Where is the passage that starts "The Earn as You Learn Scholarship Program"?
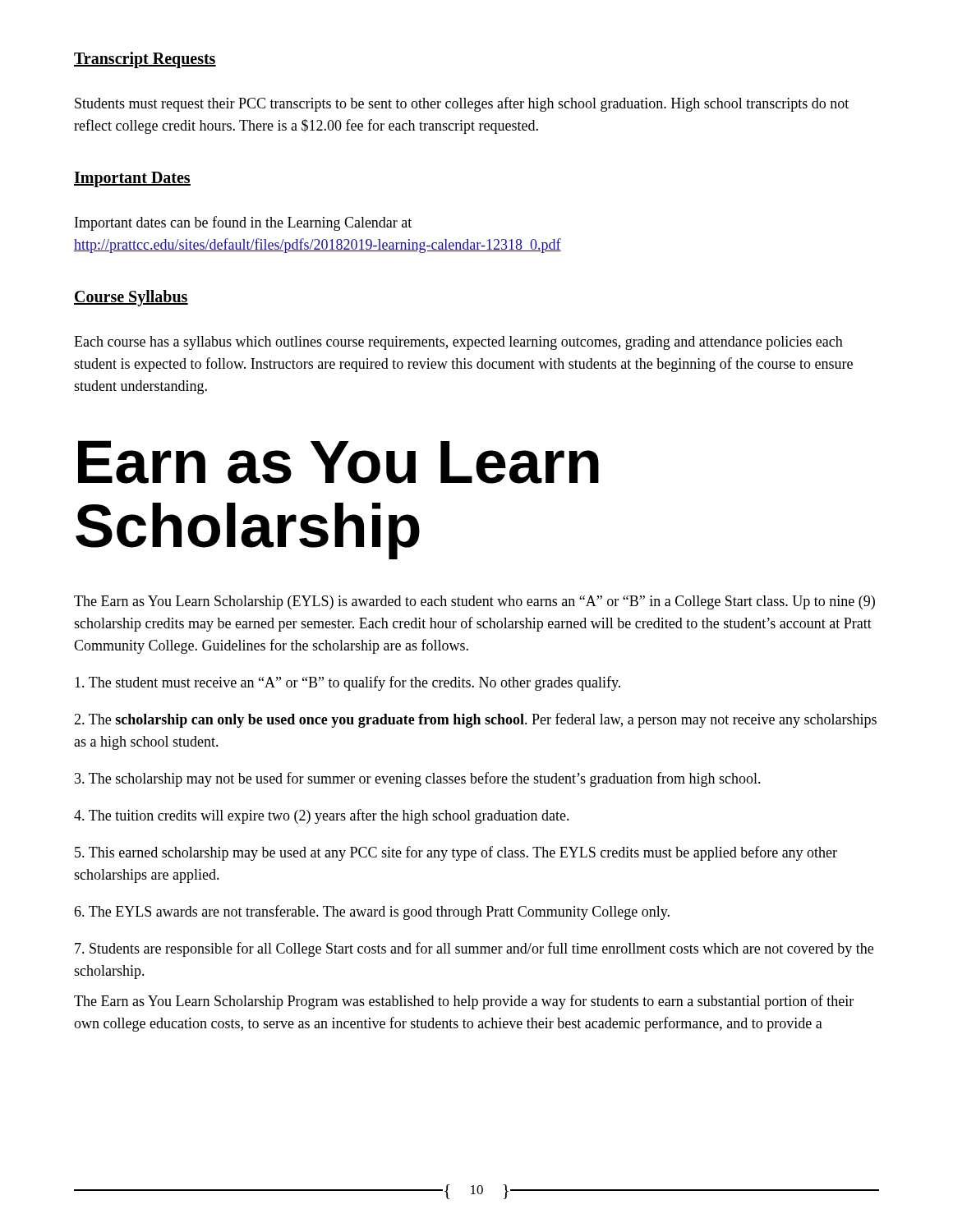The height and width of the screenshot is (1232, 953). (476, 1013)
